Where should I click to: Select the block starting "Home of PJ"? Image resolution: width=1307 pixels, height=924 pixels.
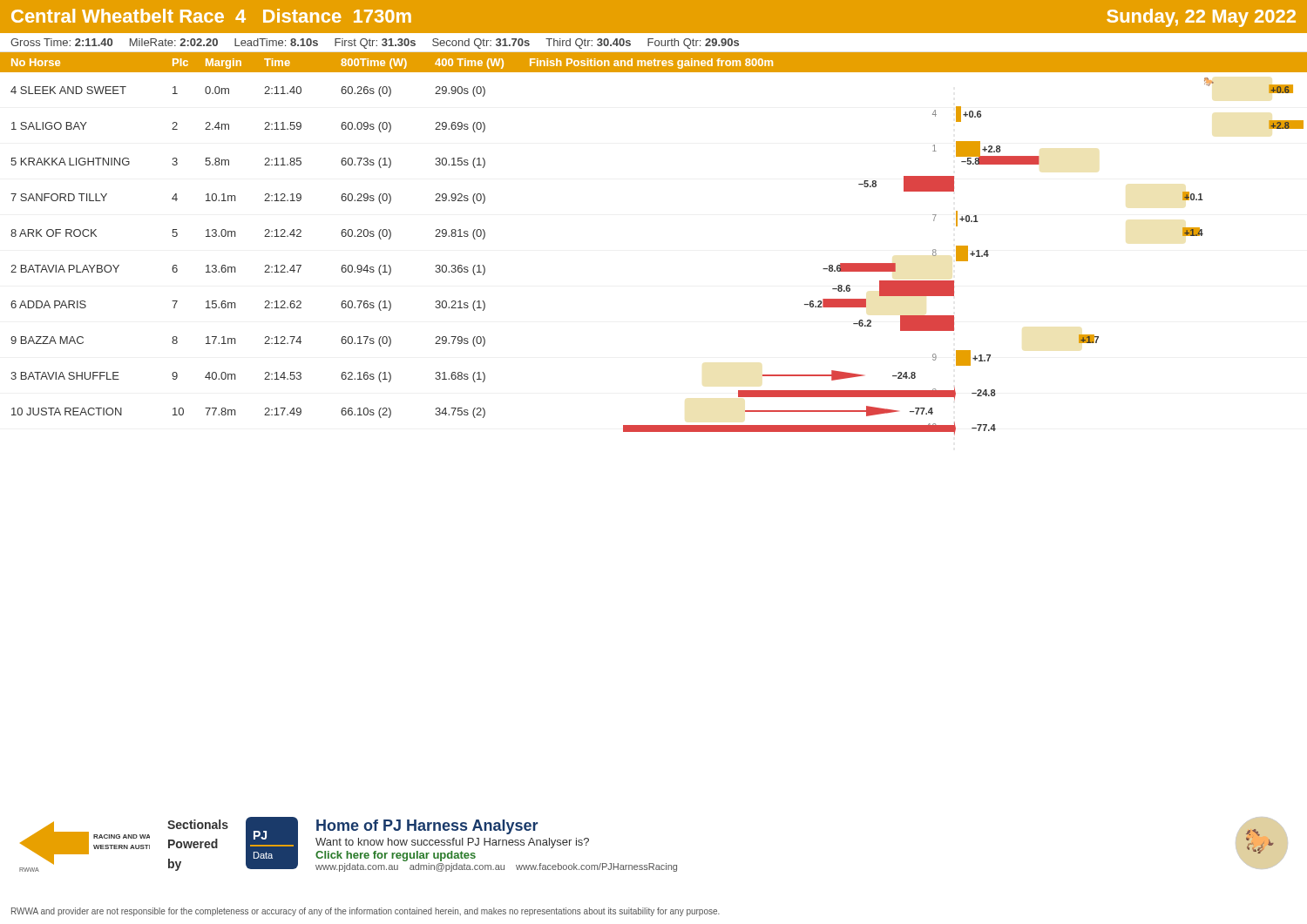[427, 827]
